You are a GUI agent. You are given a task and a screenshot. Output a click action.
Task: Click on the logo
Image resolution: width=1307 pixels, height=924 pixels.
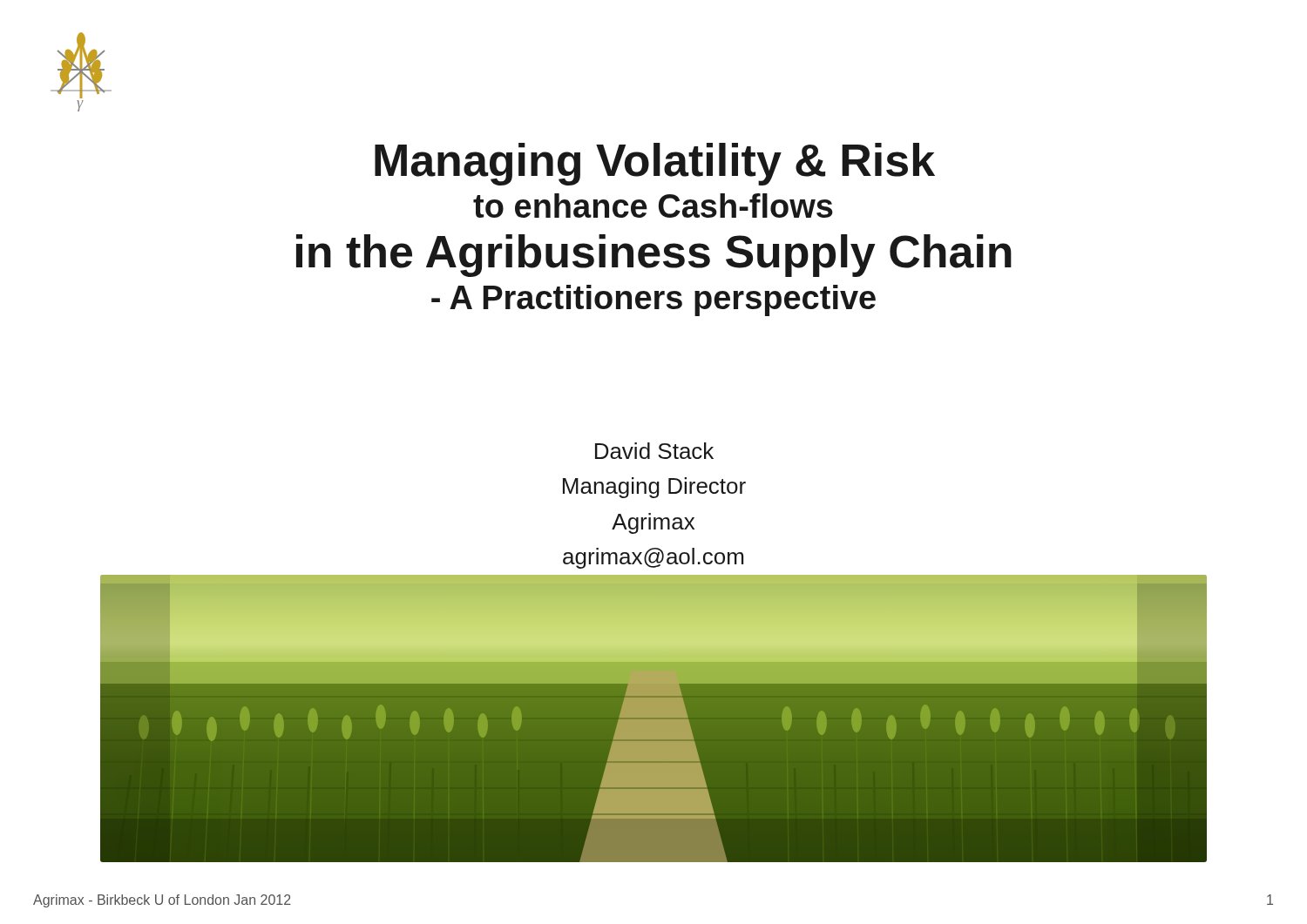(x=81, y=68)
